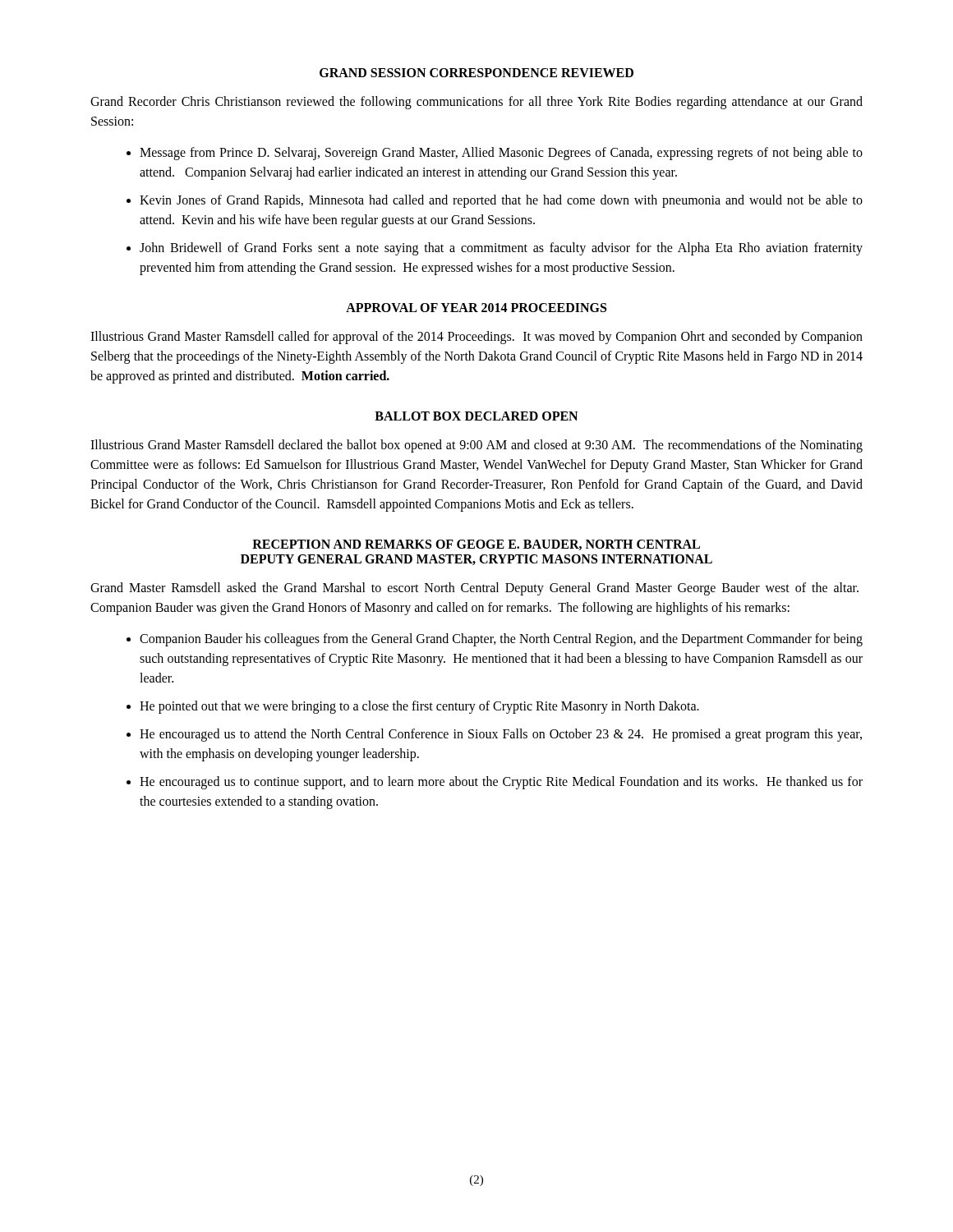Locate the block starting "Kevin Jones of Grand"
The height and width of the screenshot is (1232, 953).
[501, 210]
